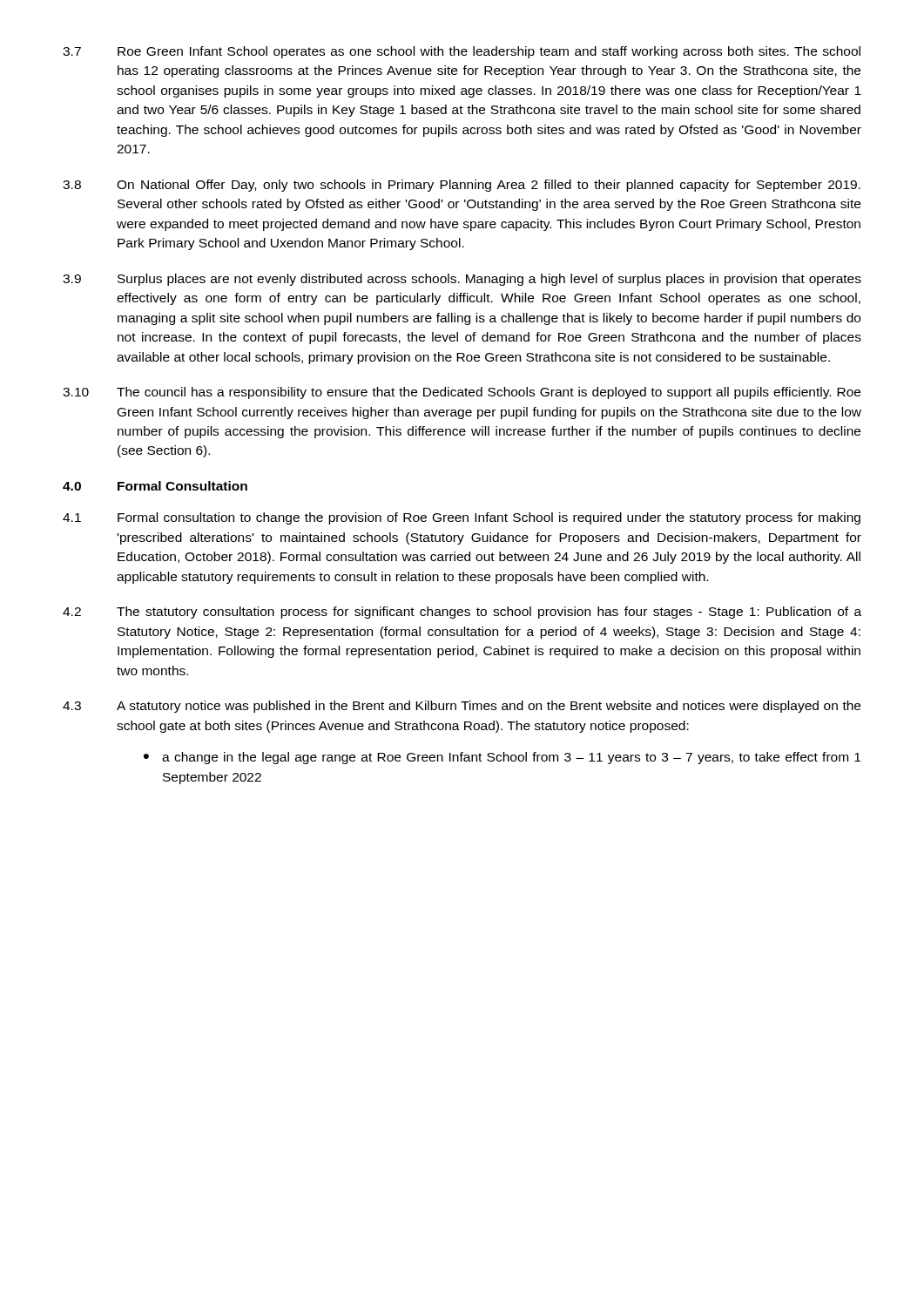Locate the block of text that opens with "a change in the legal age range"

point(512,767)
